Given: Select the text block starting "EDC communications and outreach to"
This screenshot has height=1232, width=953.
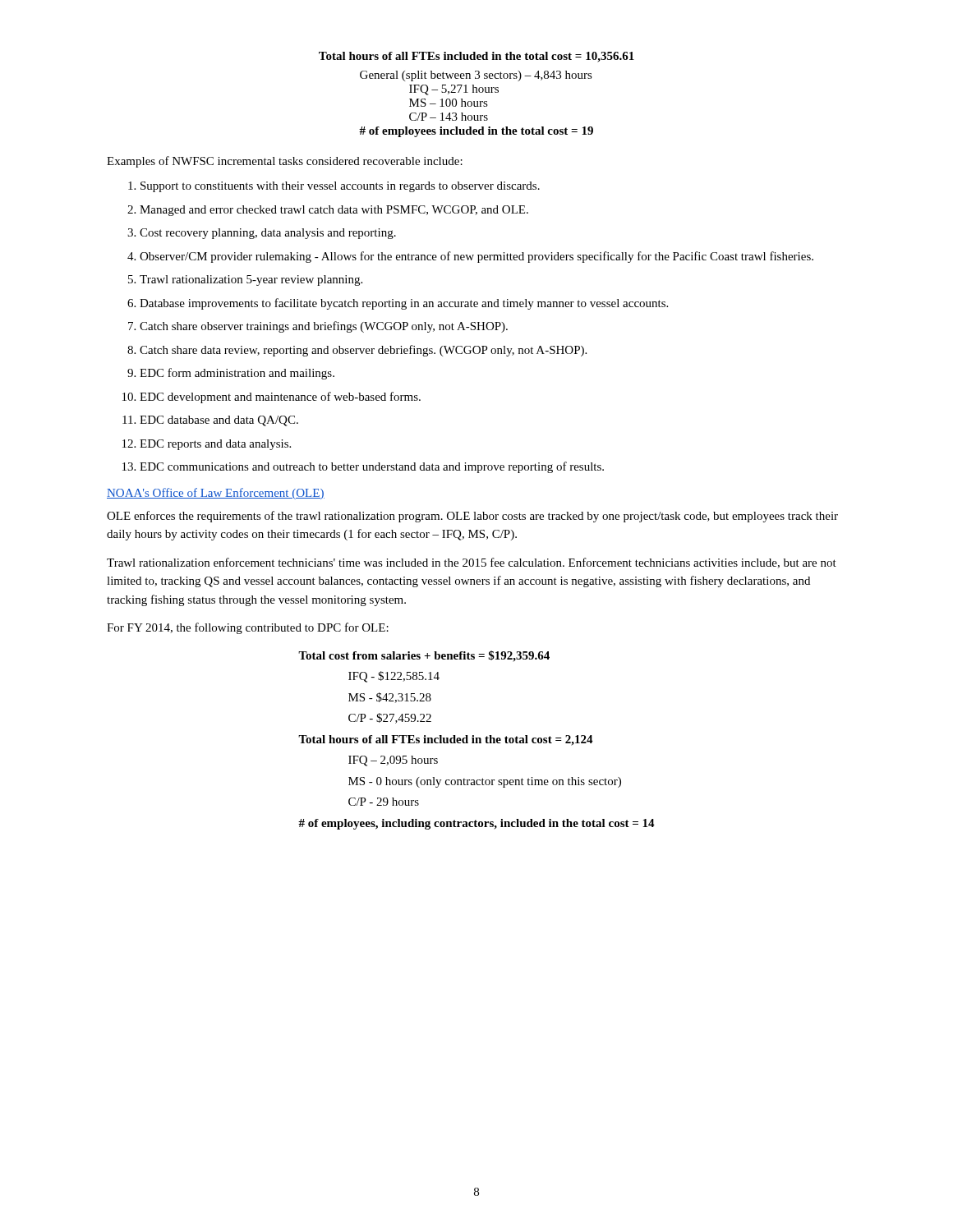Looking at the screenshot, I should [x=372, y=466].
